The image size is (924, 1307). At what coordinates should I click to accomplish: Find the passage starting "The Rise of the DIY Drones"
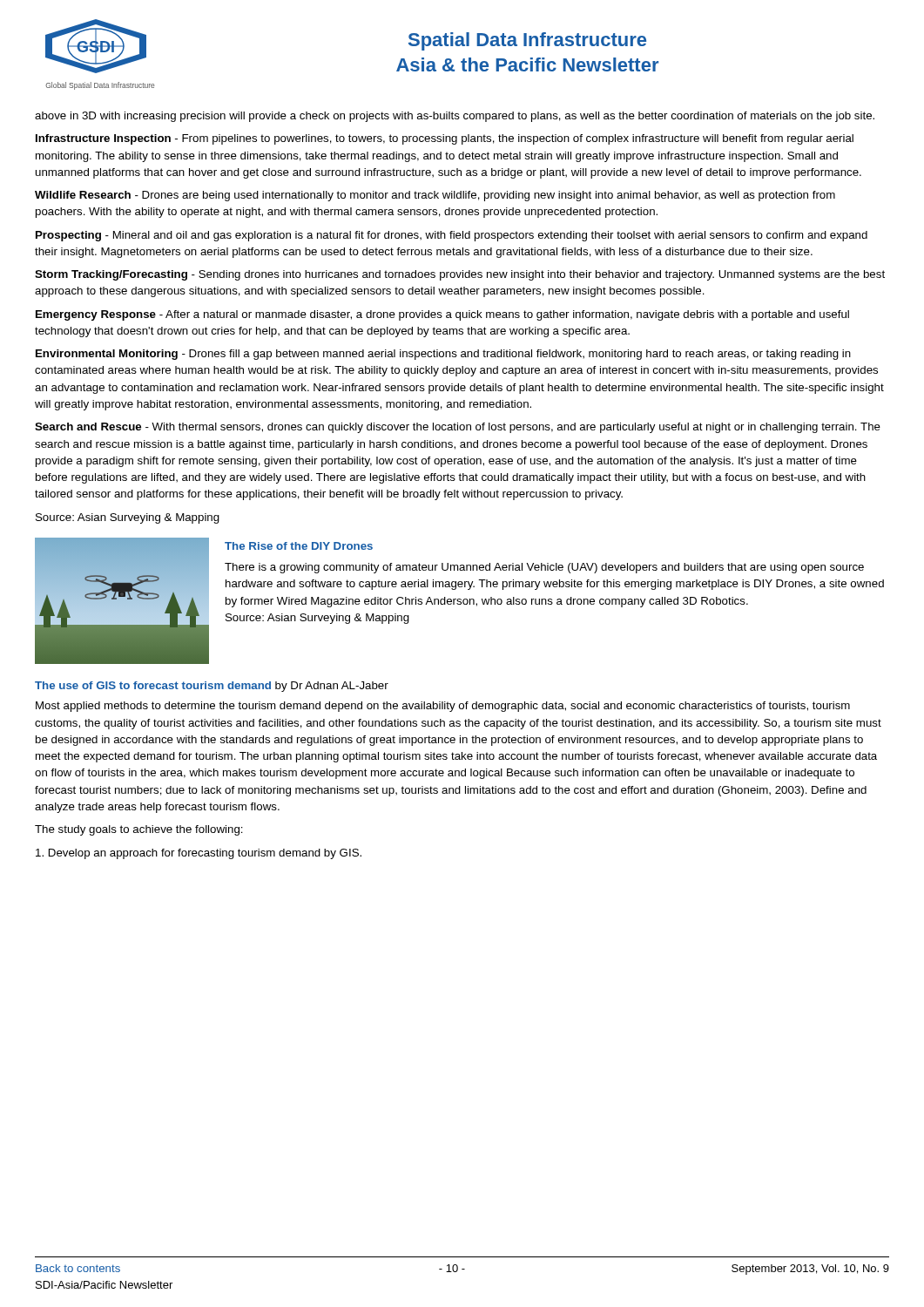click(x=299, y=546)
